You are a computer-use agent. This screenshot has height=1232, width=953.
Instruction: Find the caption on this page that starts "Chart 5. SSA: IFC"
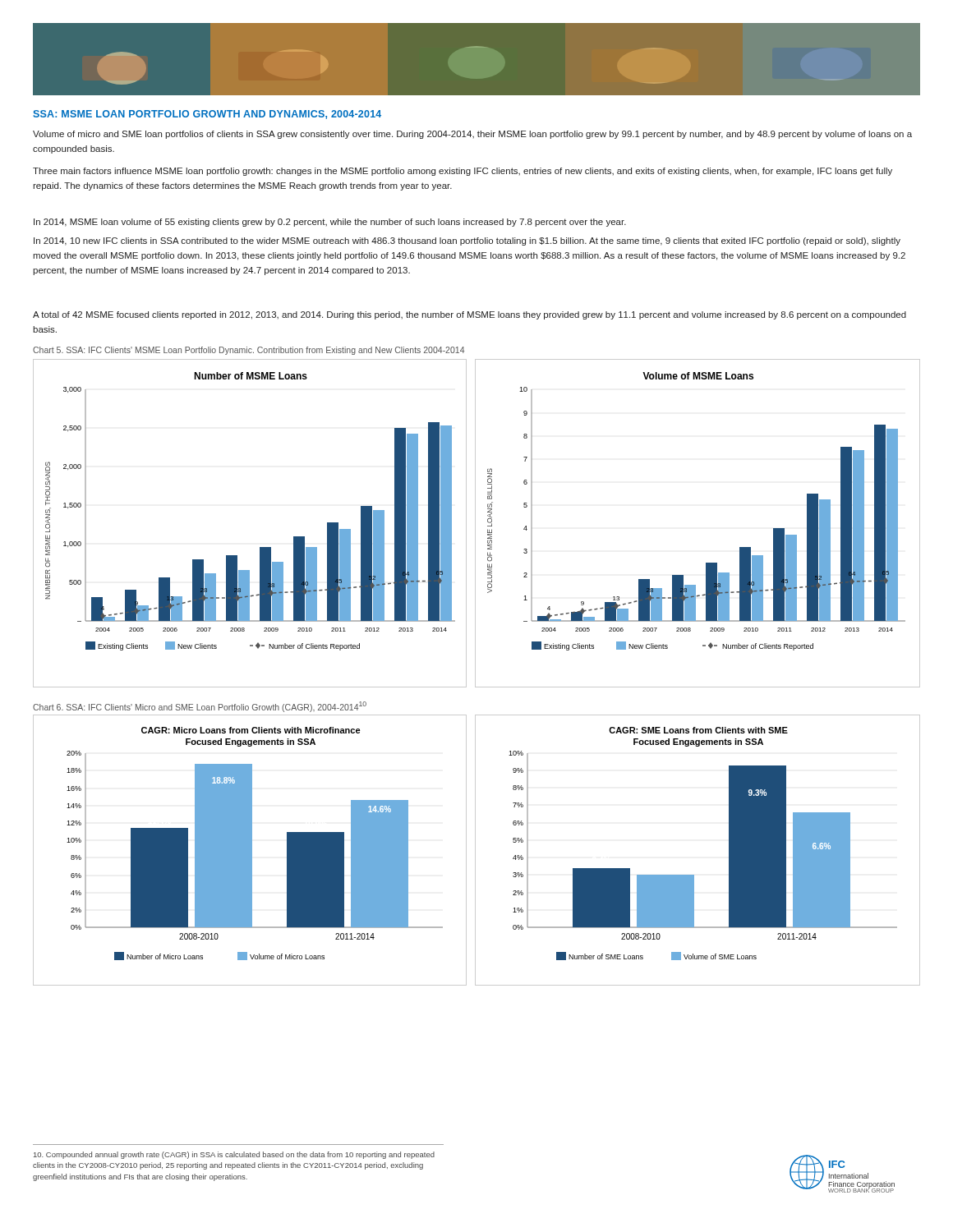click(249, 350)
